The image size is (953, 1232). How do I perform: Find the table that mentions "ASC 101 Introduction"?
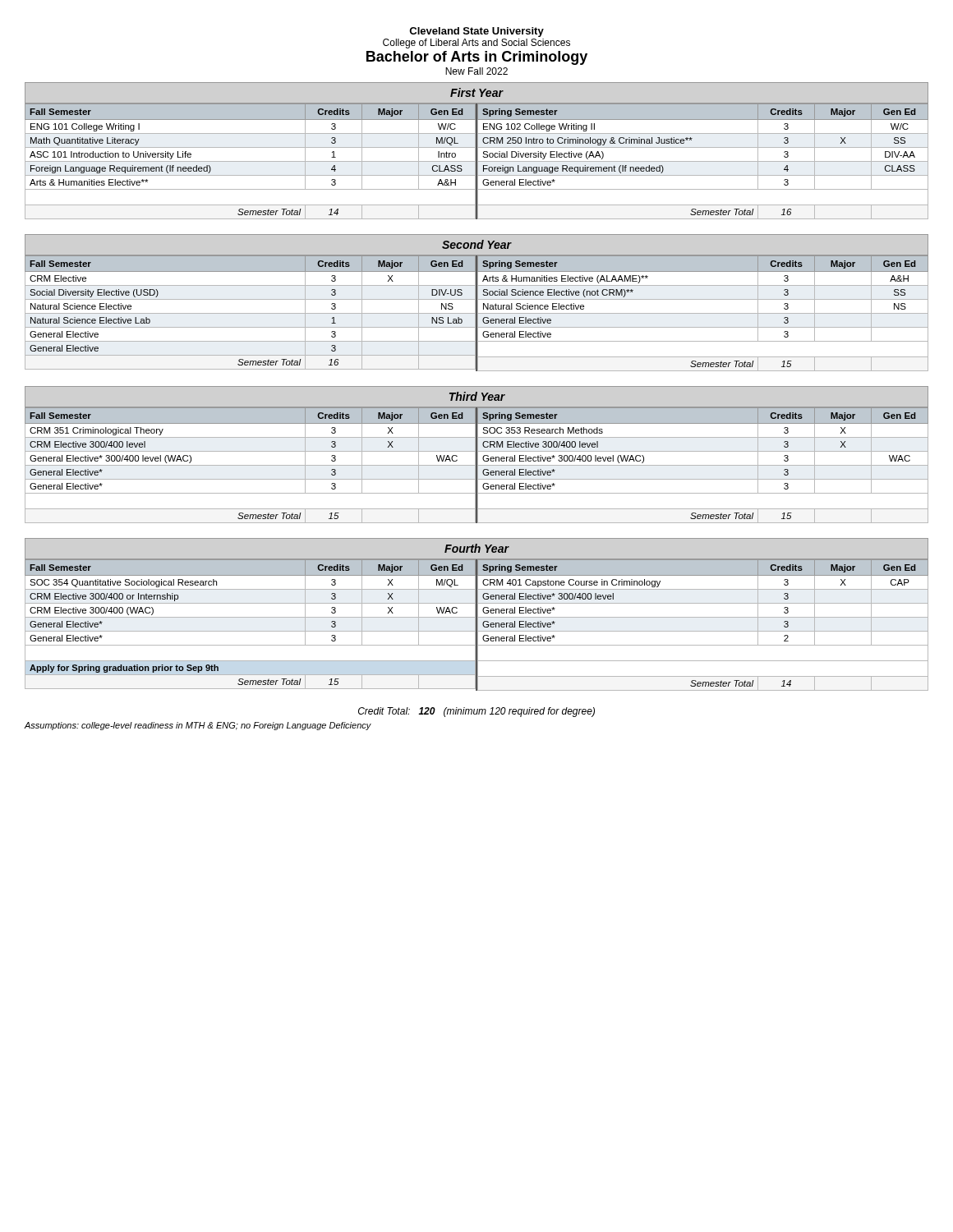tap(250, 161)
